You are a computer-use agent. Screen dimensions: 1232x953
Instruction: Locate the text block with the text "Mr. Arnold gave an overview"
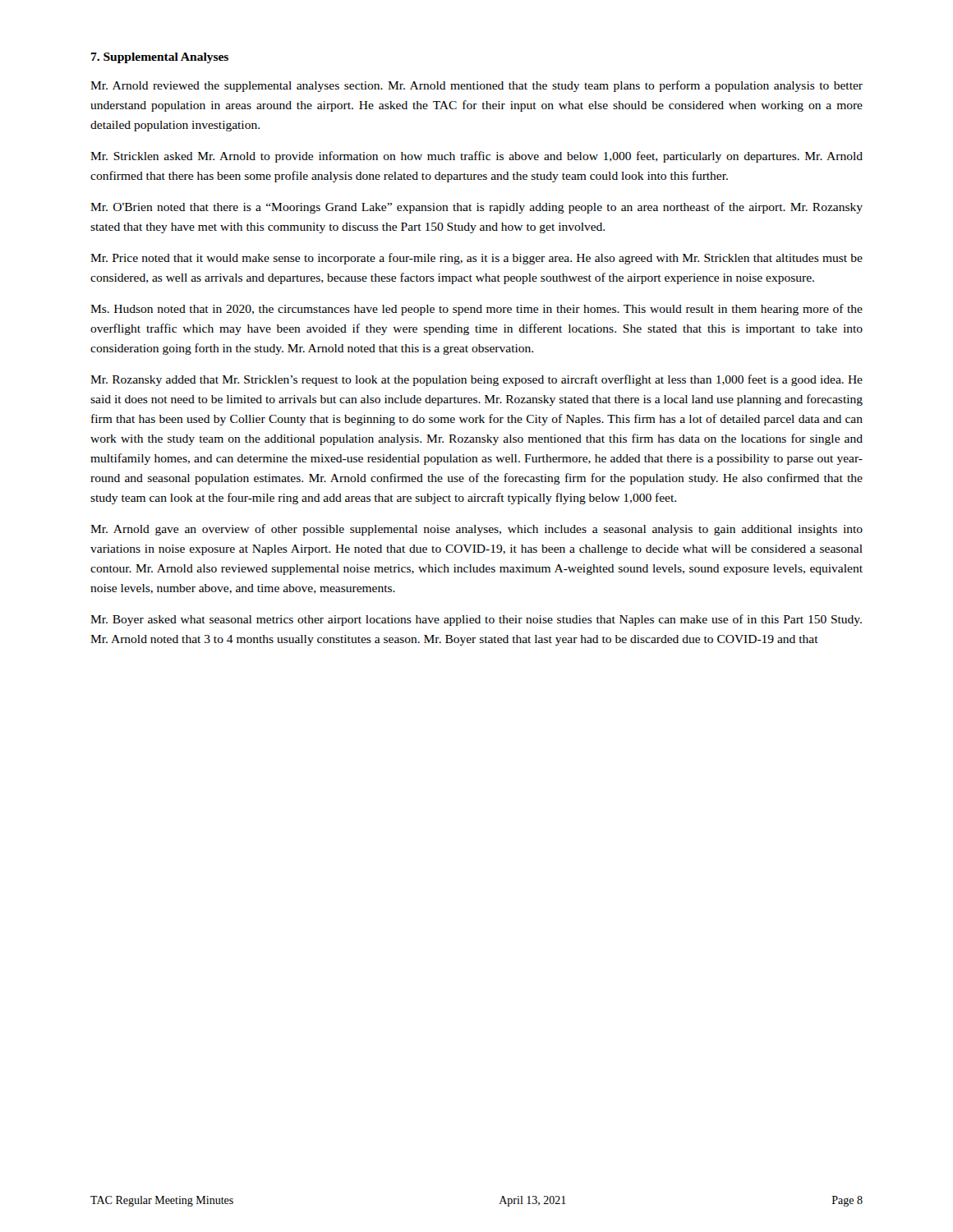tap(476, 558)
